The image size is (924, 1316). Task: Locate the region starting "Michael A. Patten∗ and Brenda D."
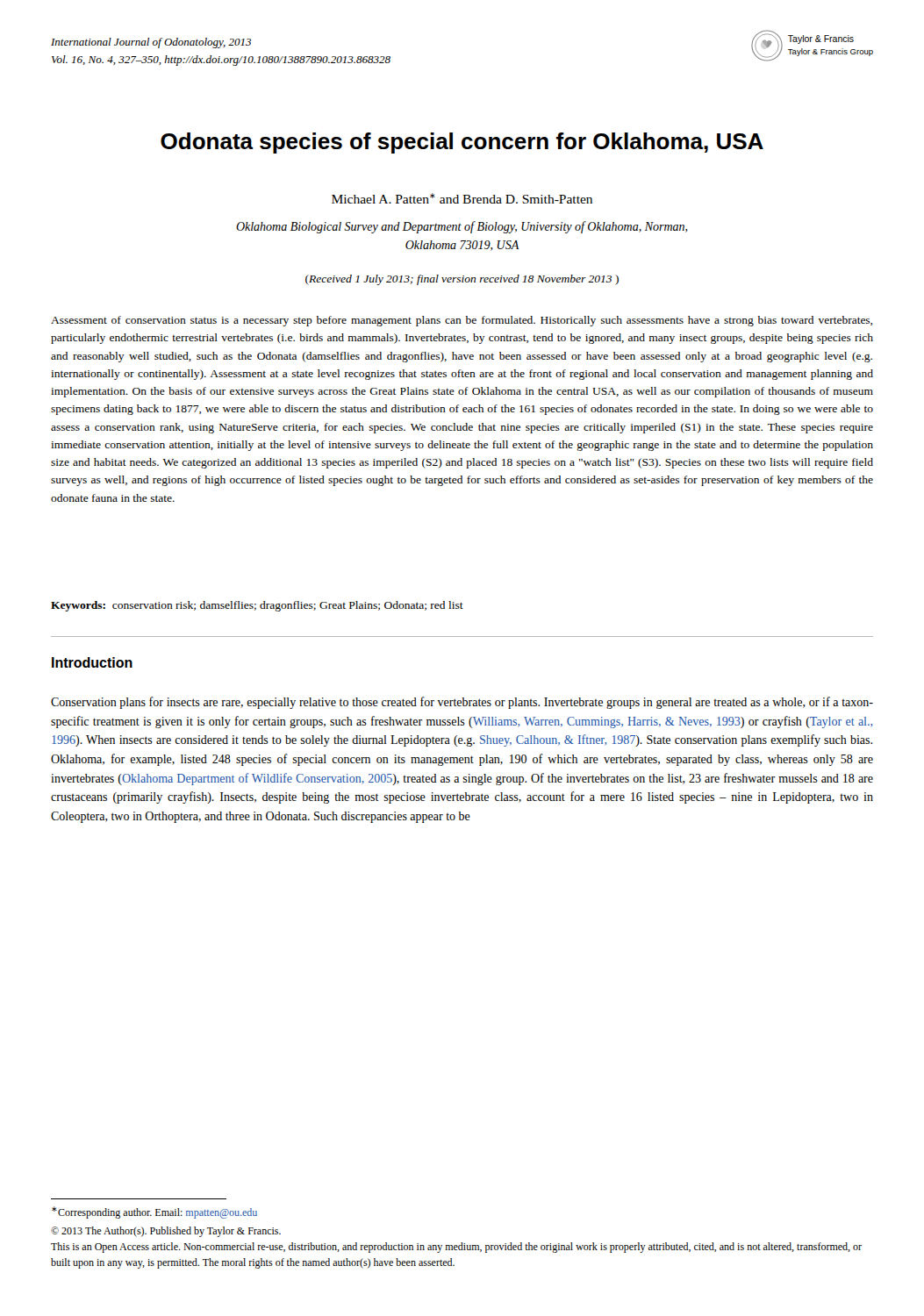click(x=462, y=199)
